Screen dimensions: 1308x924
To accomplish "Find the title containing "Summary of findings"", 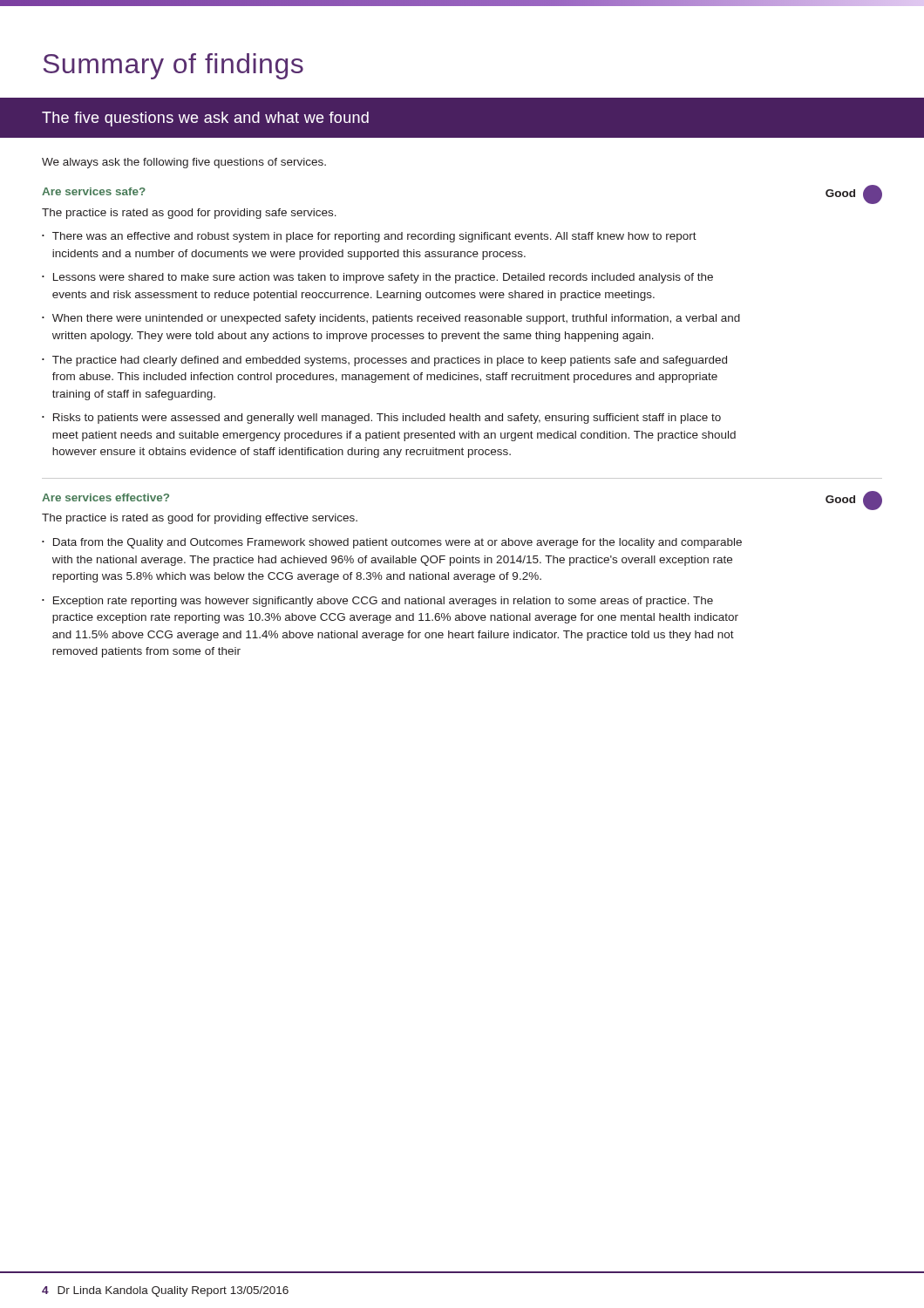I will [x=173, y=64].
